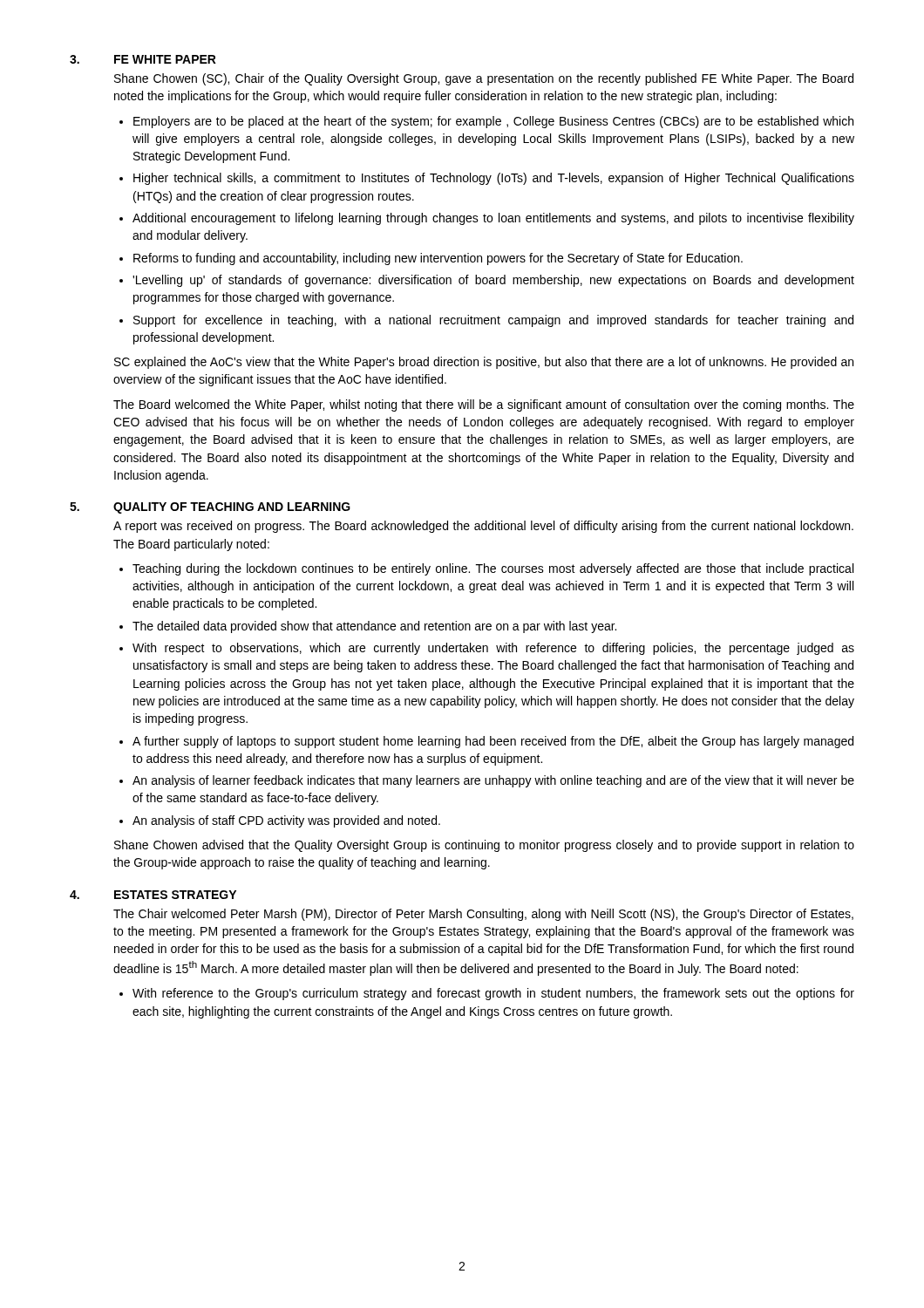The height and width of the screenshot is (1308, 924).
Task: Select the text block containing "A report was received on progress. The Board"
Action: pos(484,535)
